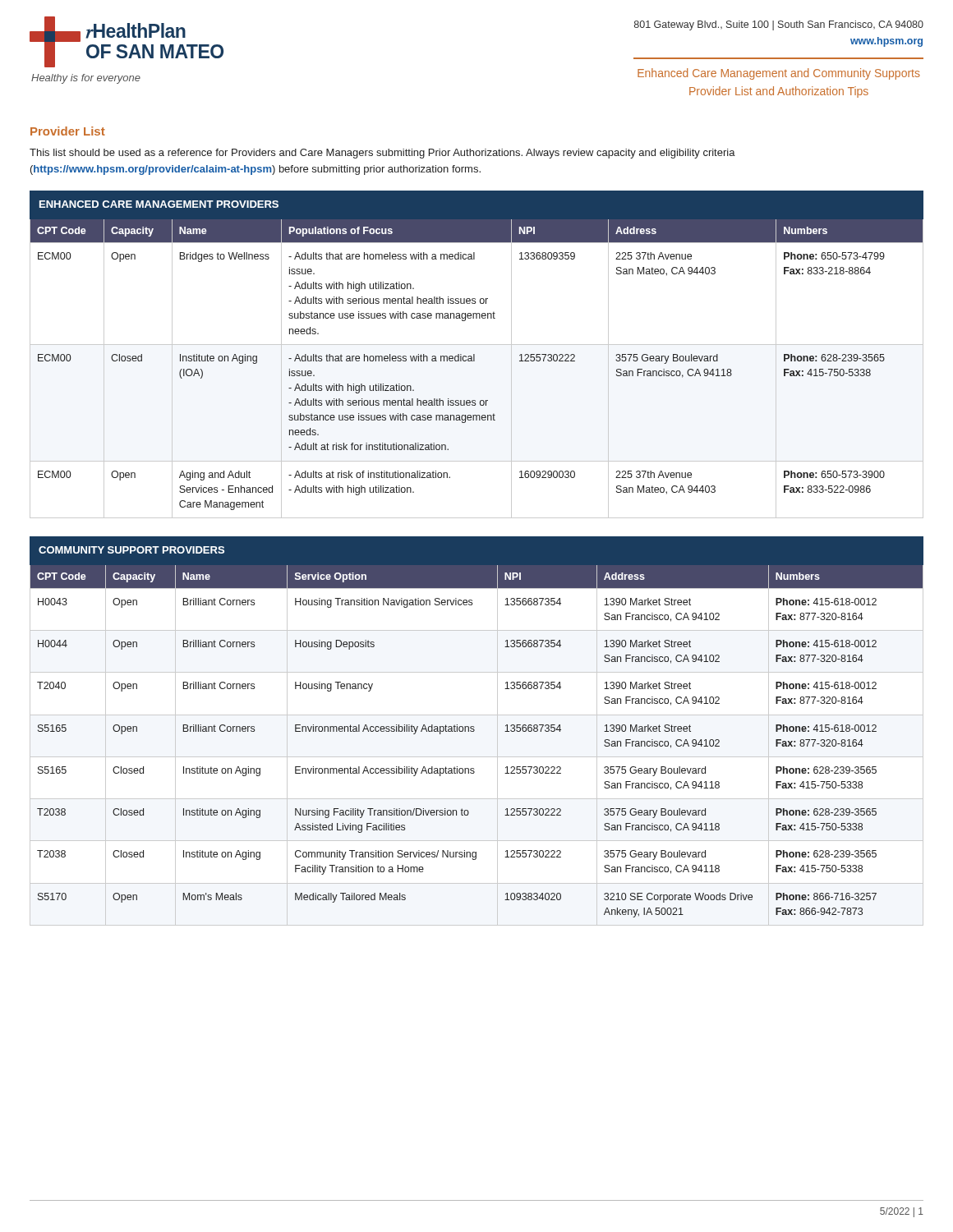Locate the table with the text "Medically Tailored Meals"

476,731
